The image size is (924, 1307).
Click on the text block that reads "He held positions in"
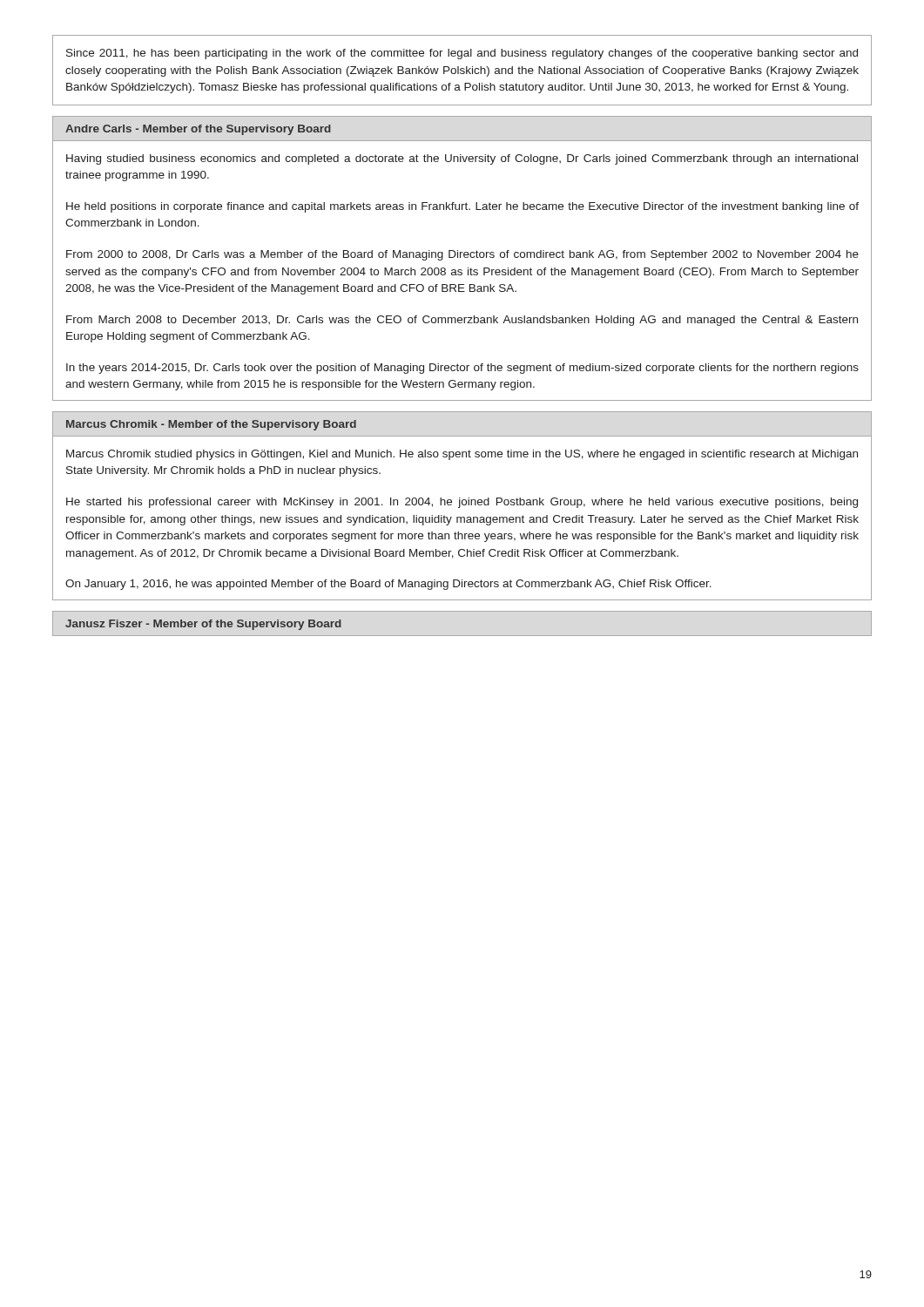point(462,215)
